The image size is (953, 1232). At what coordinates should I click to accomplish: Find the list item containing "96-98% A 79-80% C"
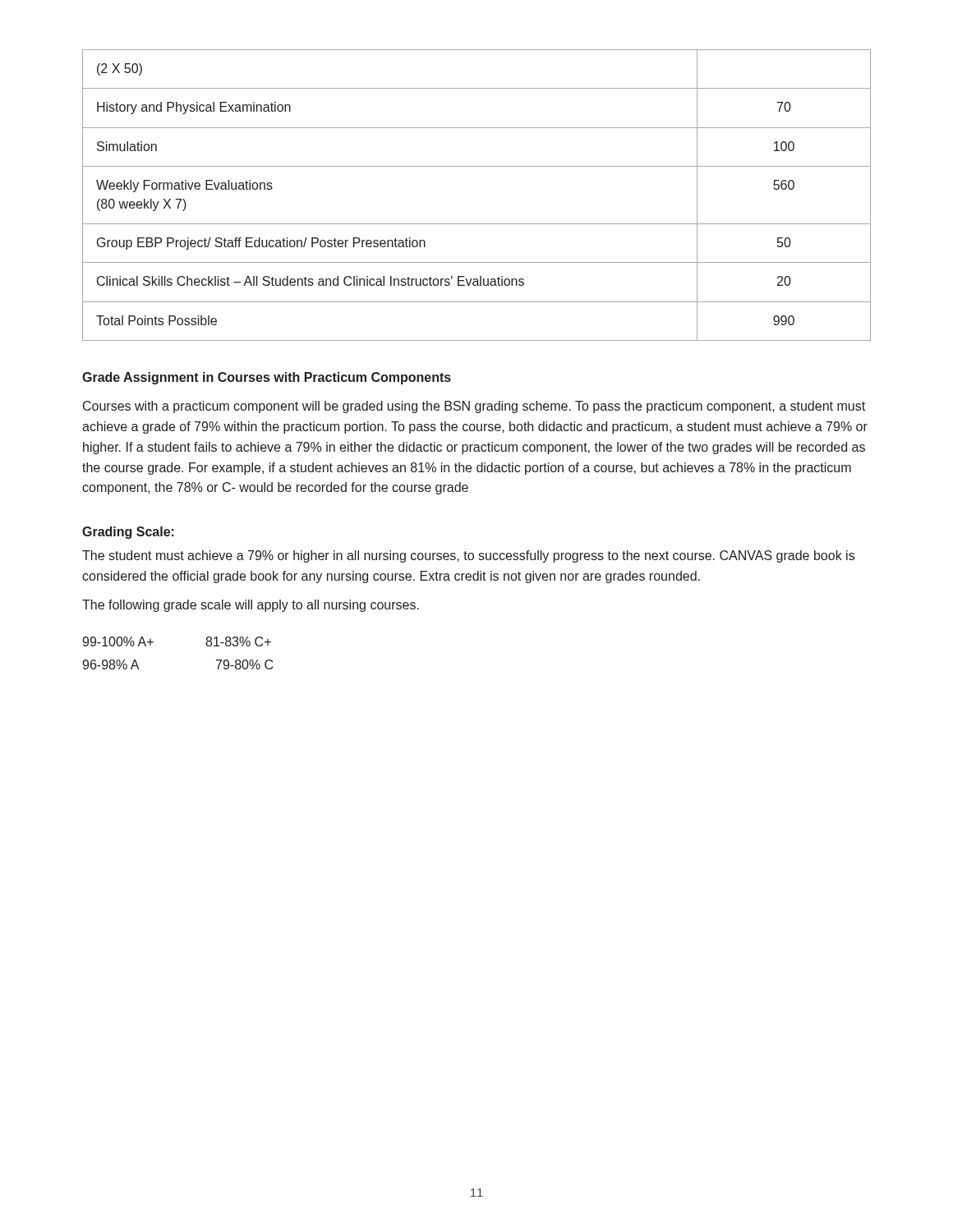coord(108,664)
